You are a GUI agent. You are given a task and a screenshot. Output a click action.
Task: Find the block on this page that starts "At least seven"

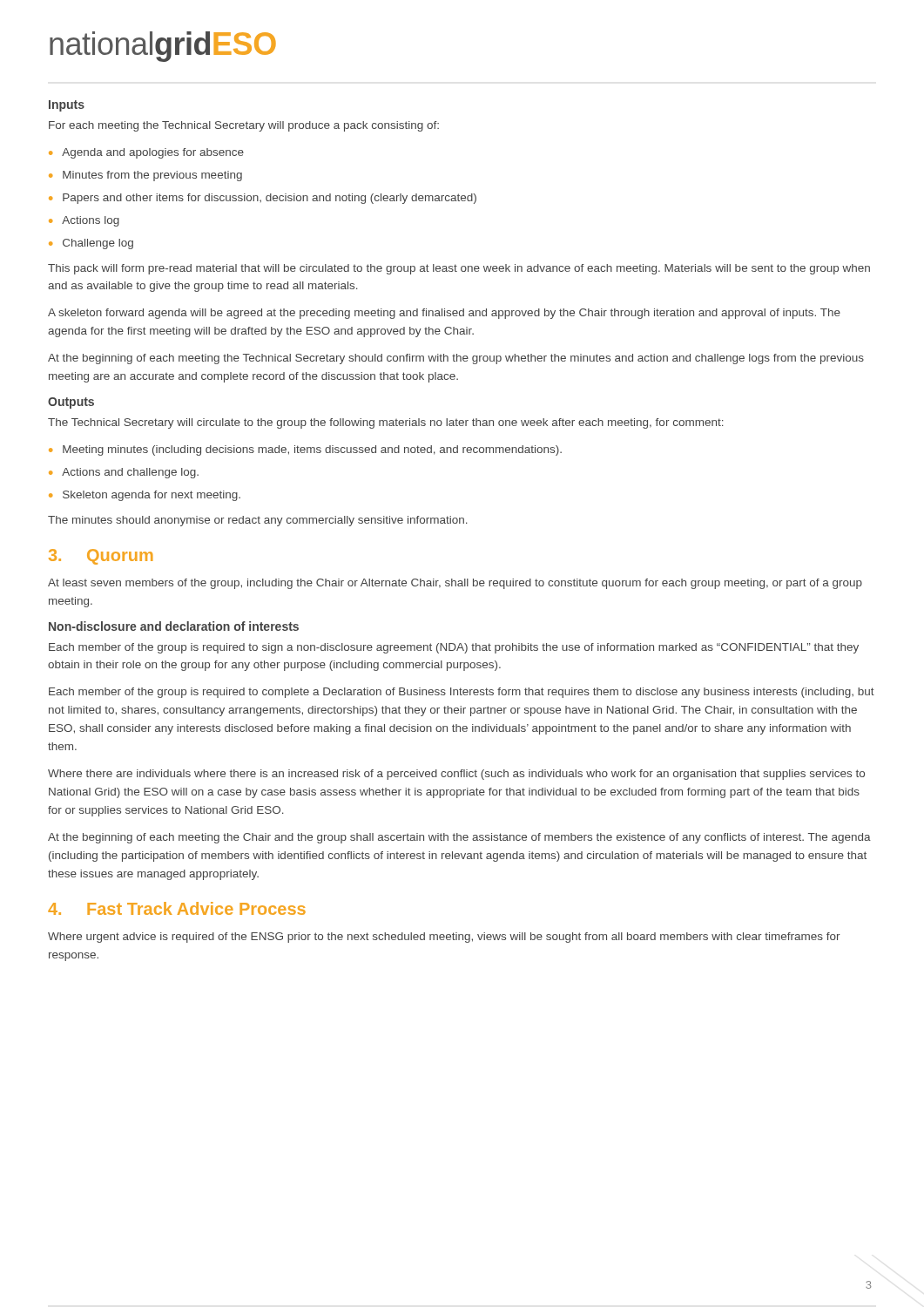[455, 591]
